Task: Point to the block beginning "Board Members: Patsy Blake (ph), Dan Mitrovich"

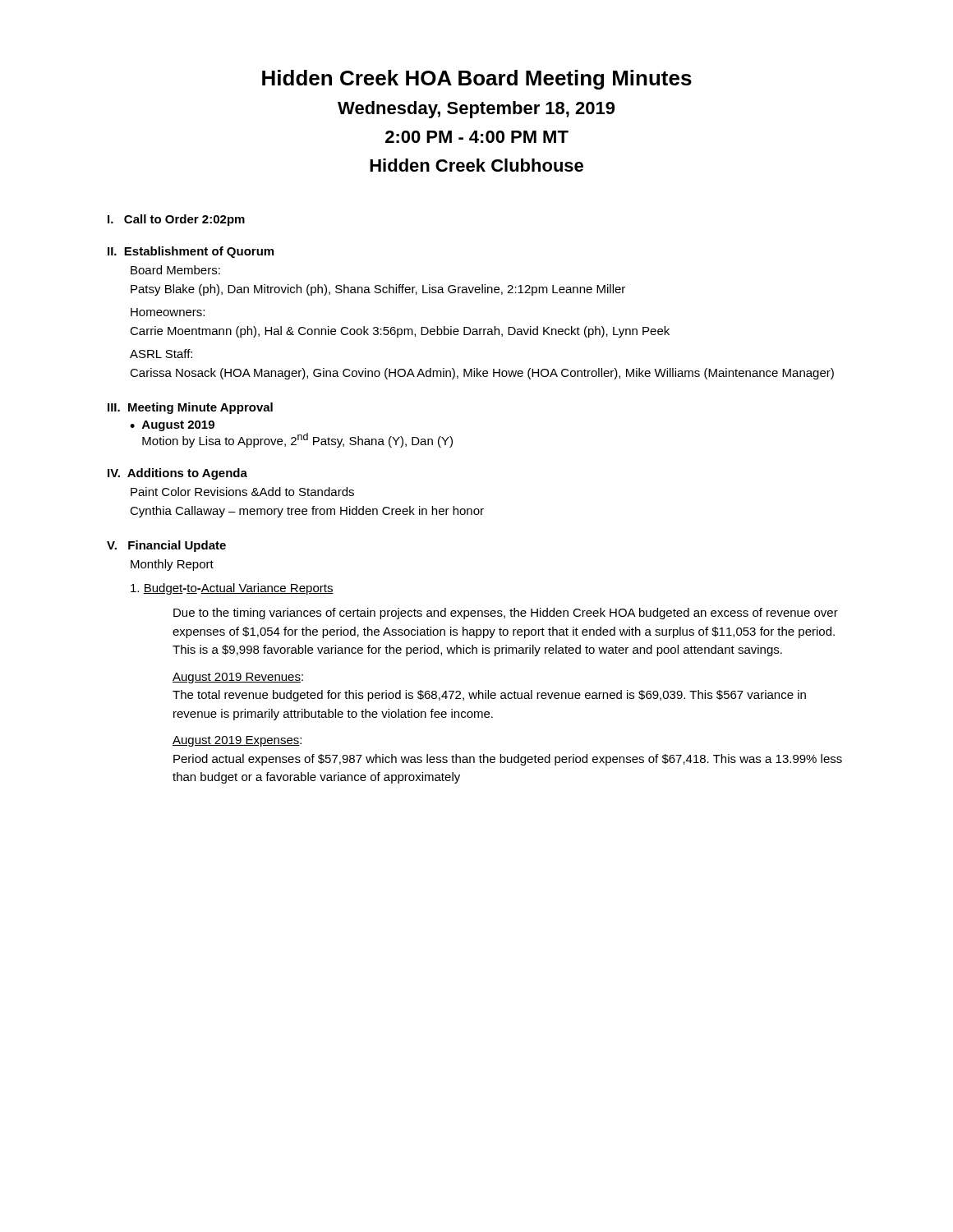Action: (488, 280)
